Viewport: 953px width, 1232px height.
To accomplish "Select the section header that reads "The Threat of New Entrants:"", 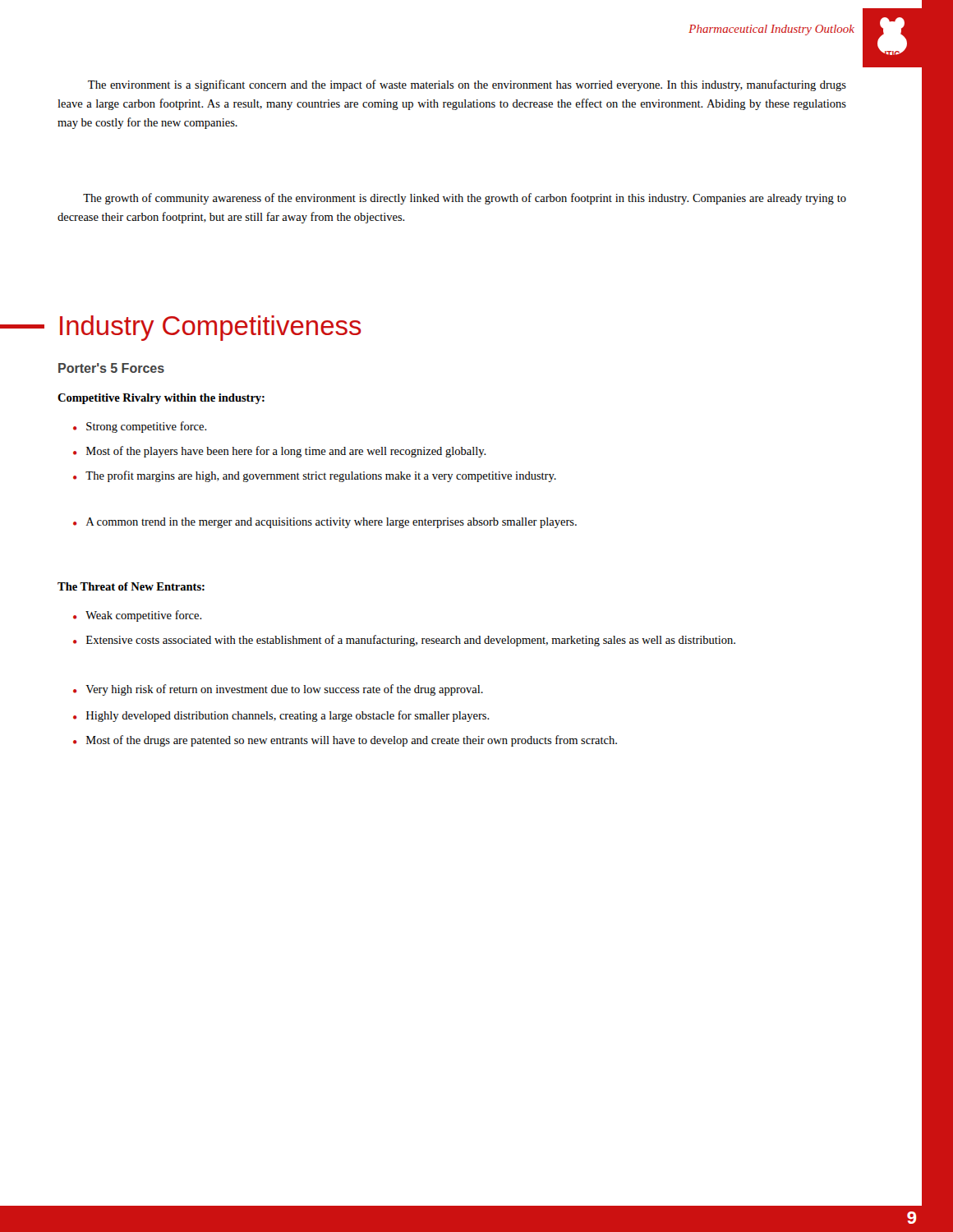I will pyautogui.click(x=131, y=586).
